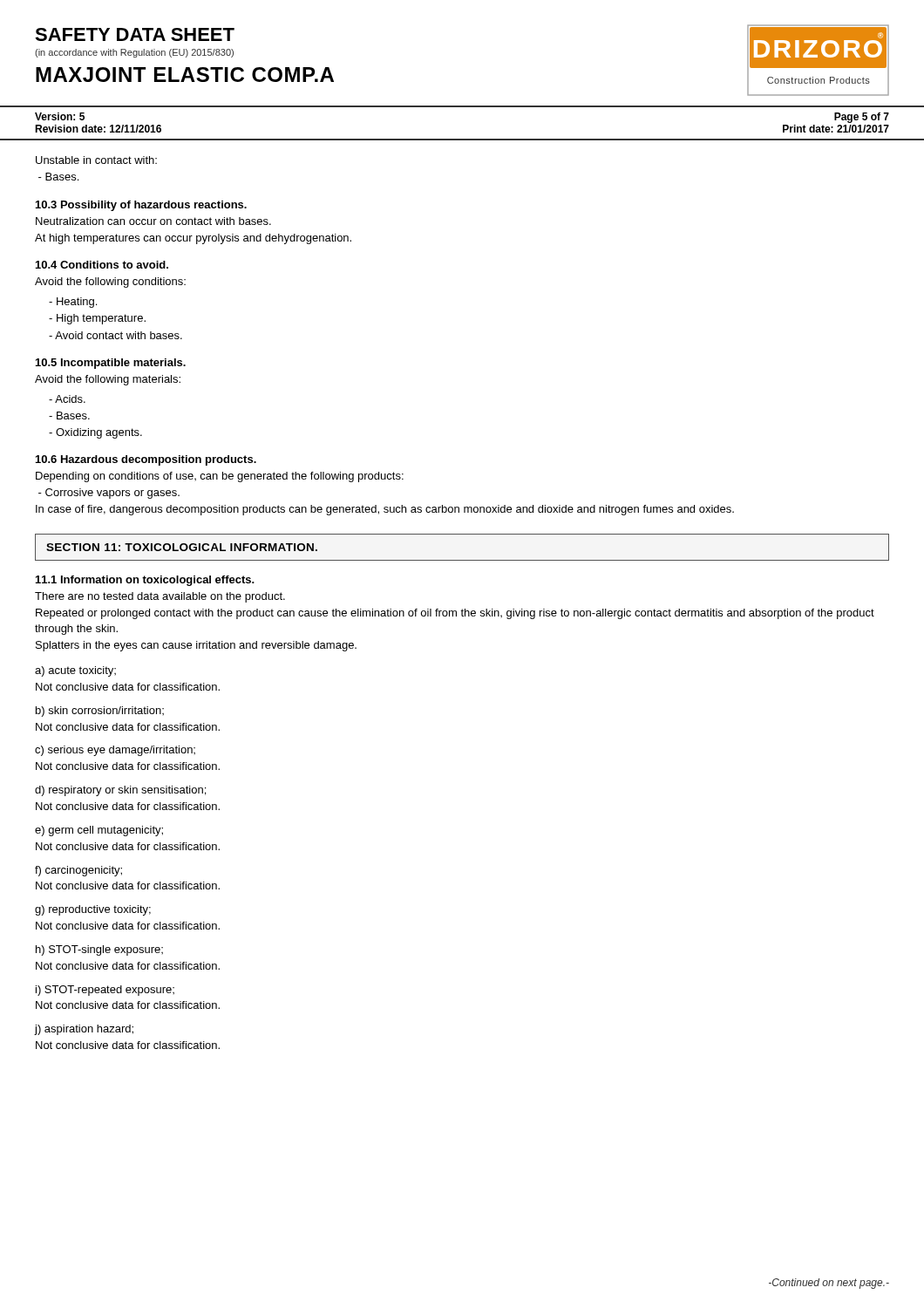Image resolution: width=924 pixels, height=1308 pixels.
Task: Locate the text block starting "10.6 Hazardous decomposition products."
Action: point(146,459)
